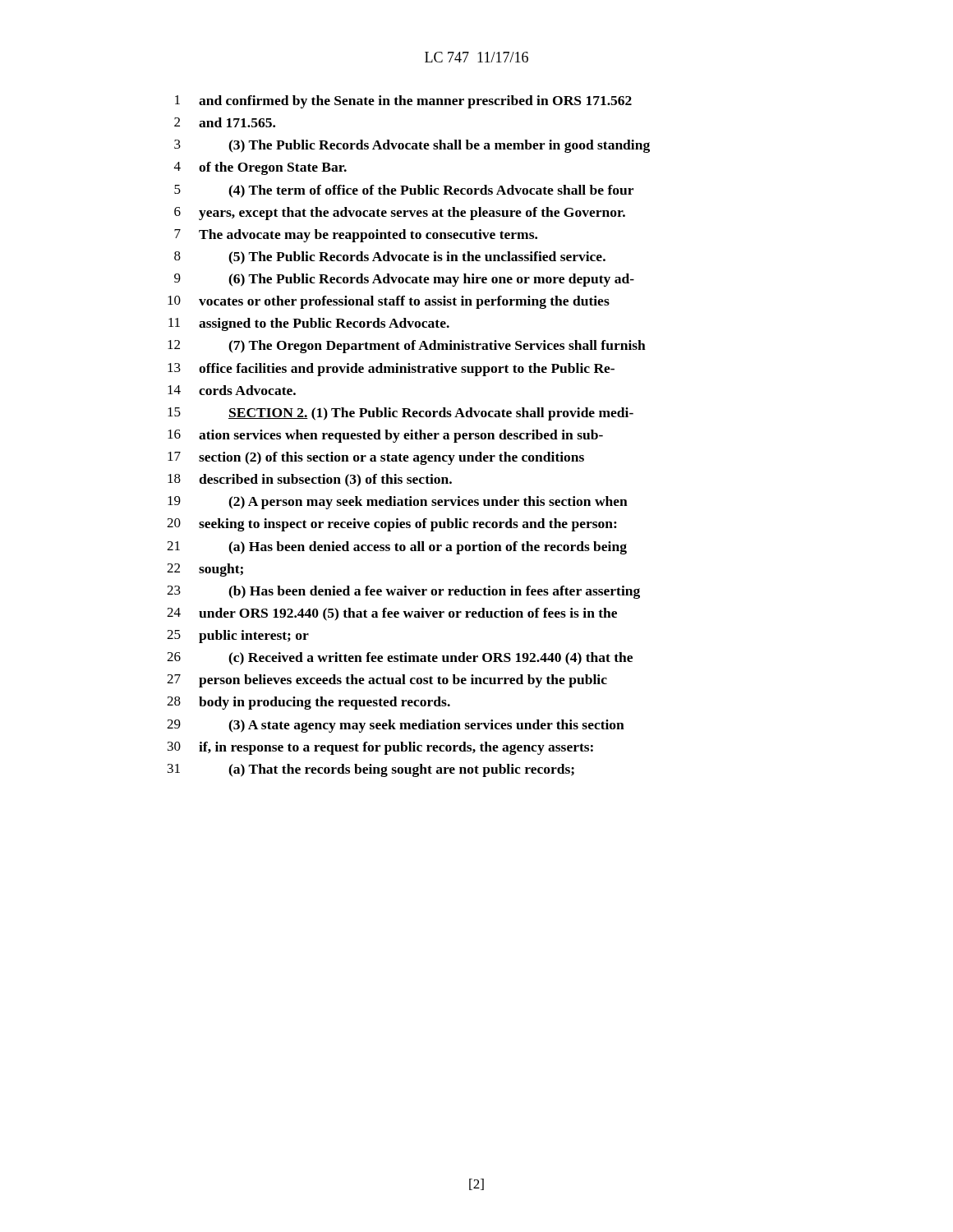Locate the block of text that opens with "6 years, except that the advocate serves"

click(476, 212)
